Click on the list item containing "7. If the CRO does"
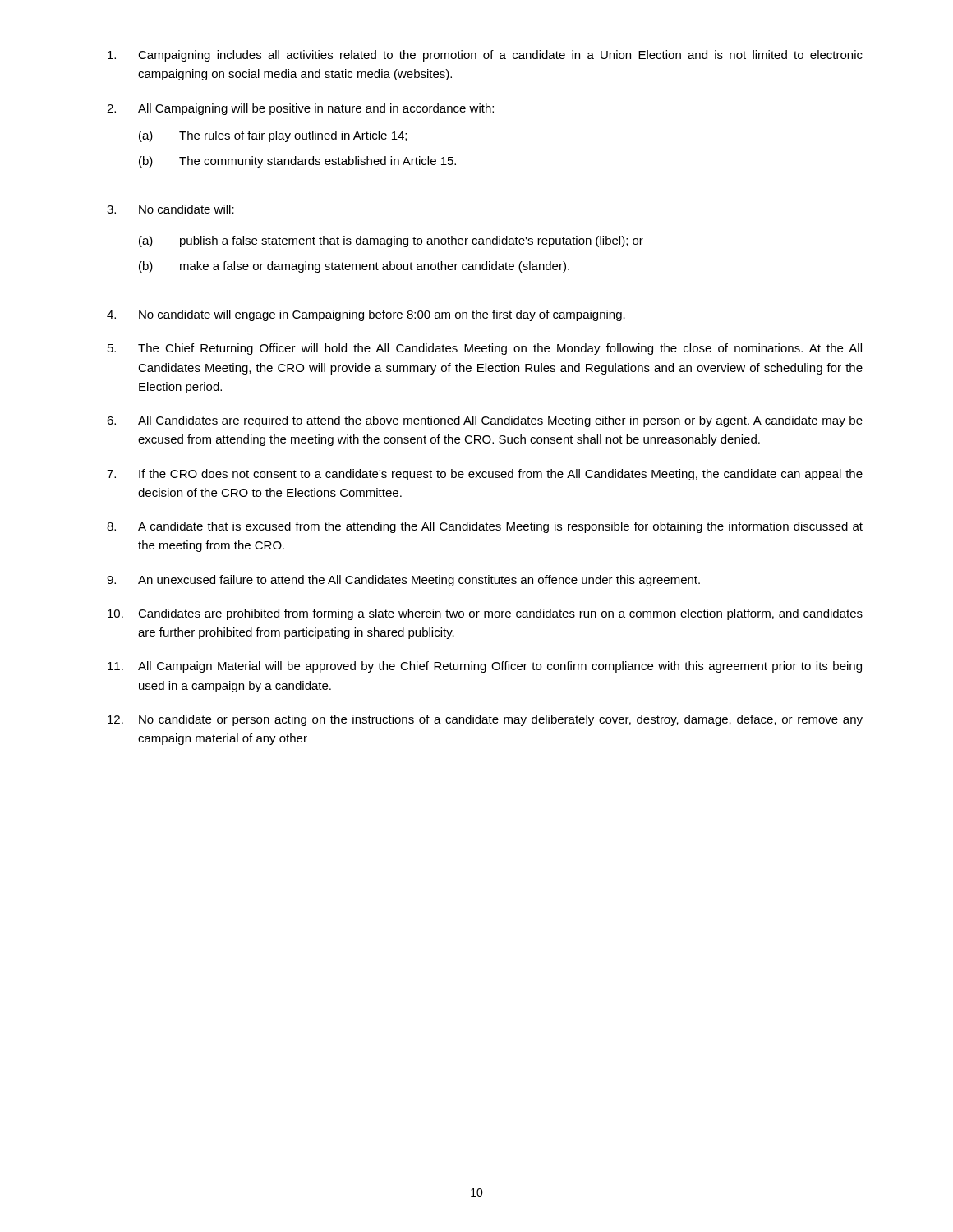 coord(485,483)
